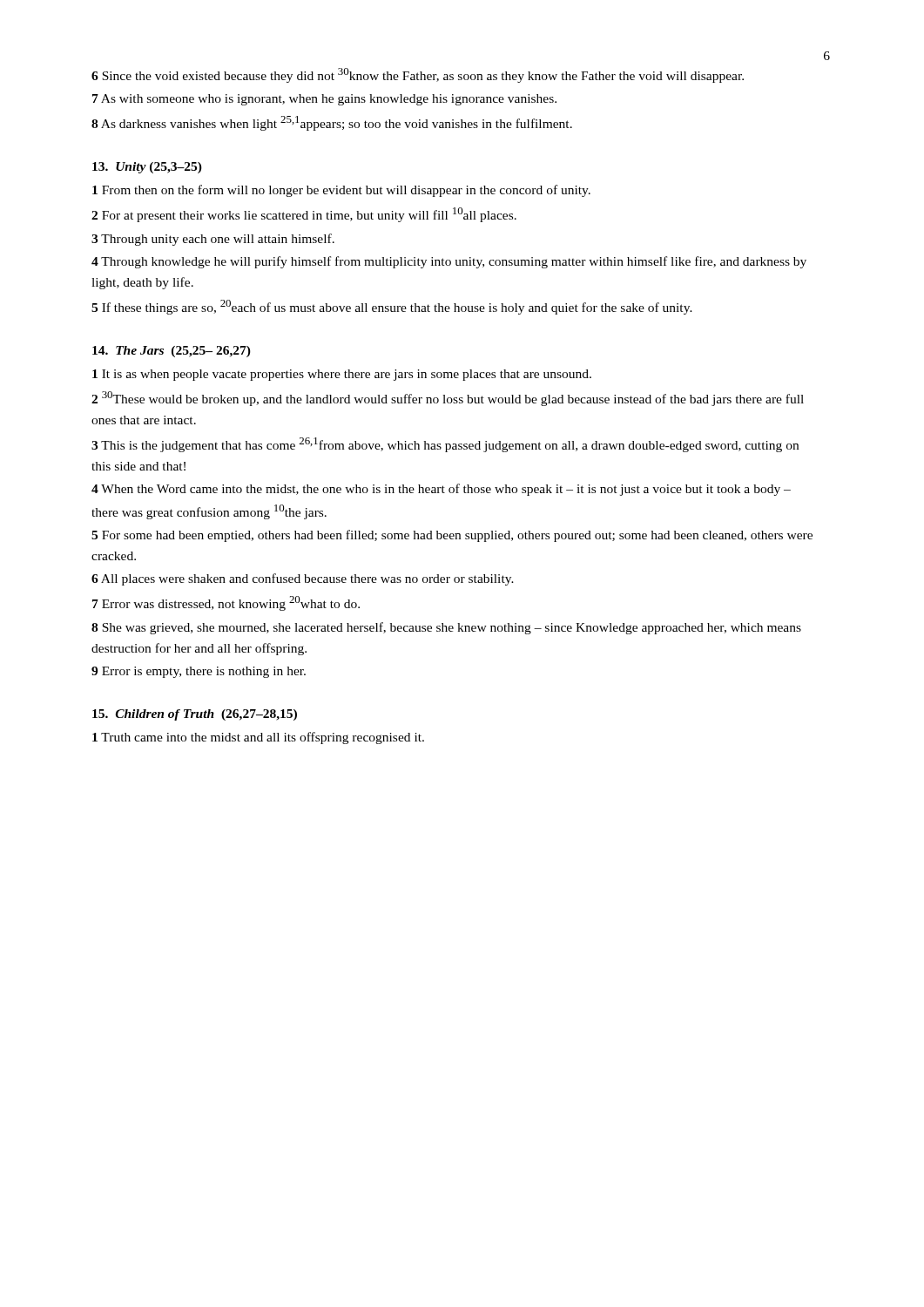Where is the passage that starts "4 Through knowledge he"?
The image size is (924, 1307).
[x=455, y=271]
